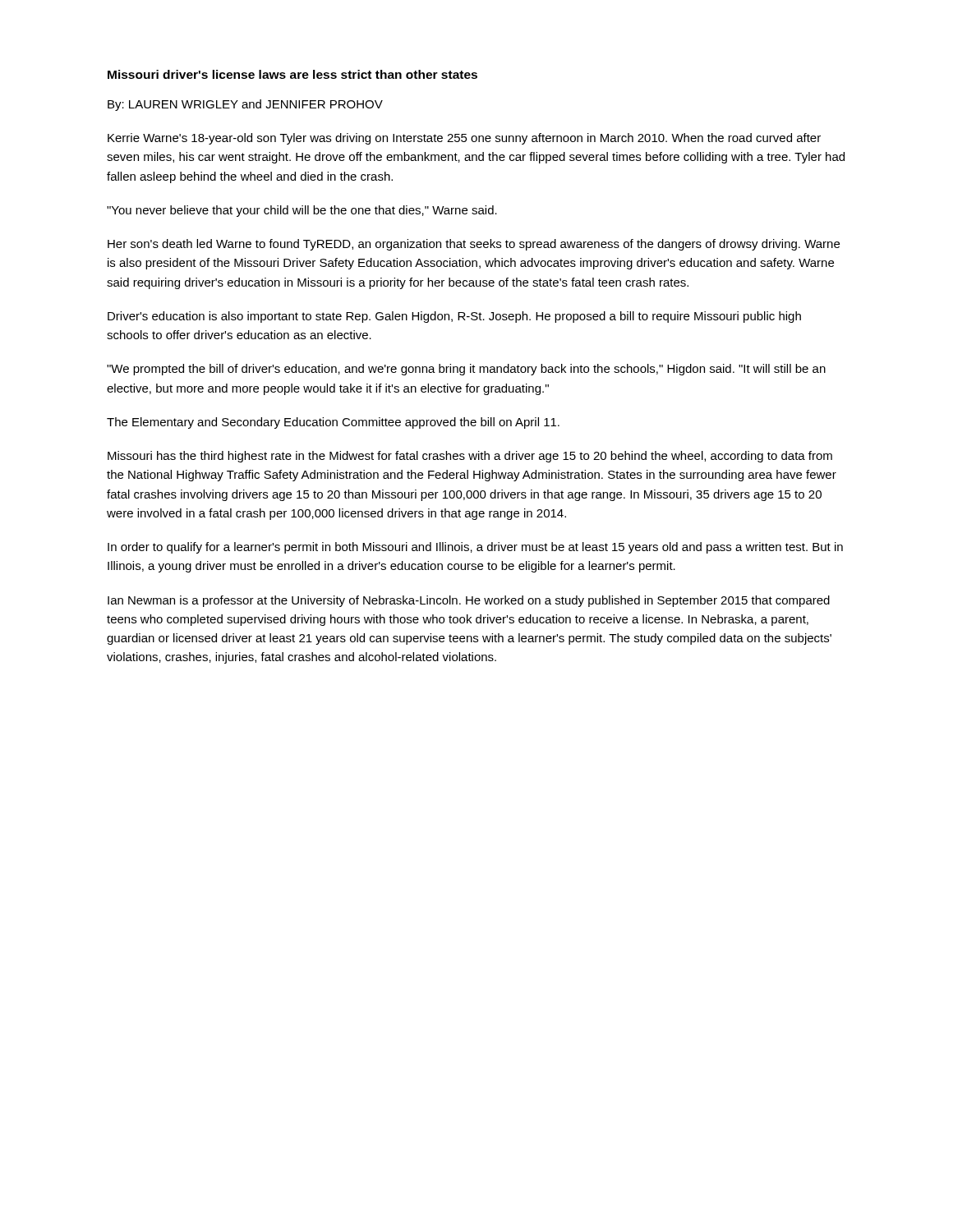Locate the text block starting "Ian Newman is a professor at the"
This screenshot has width=953, height=1232.
(x=469, y=628)
